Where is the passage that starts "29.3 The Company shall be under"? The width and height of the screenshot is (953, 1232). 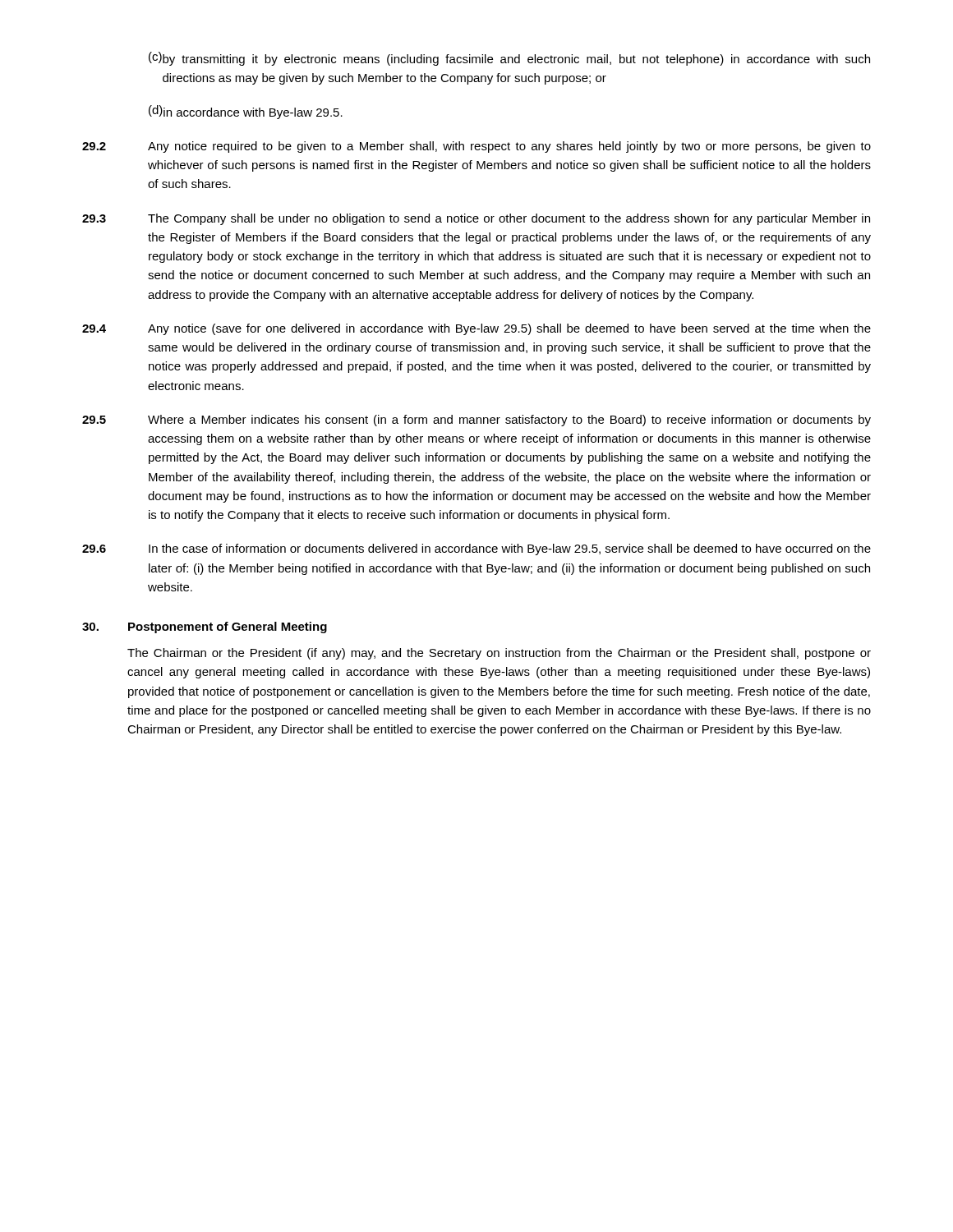[x=476, y=256]
